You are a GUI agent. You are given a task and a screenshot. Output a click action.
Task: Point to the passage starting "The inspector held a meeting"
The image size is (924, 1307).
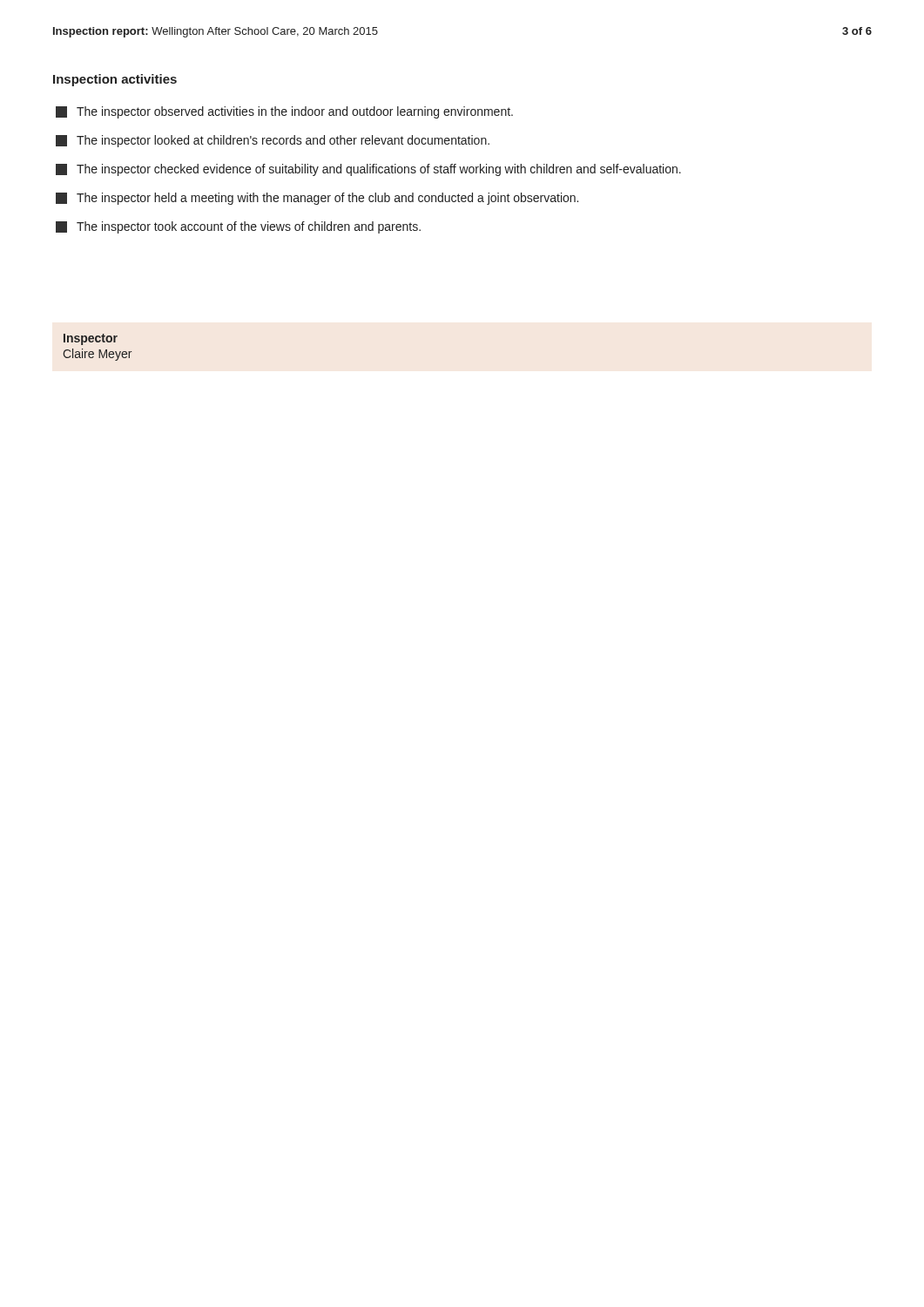(x=462, y=199)
